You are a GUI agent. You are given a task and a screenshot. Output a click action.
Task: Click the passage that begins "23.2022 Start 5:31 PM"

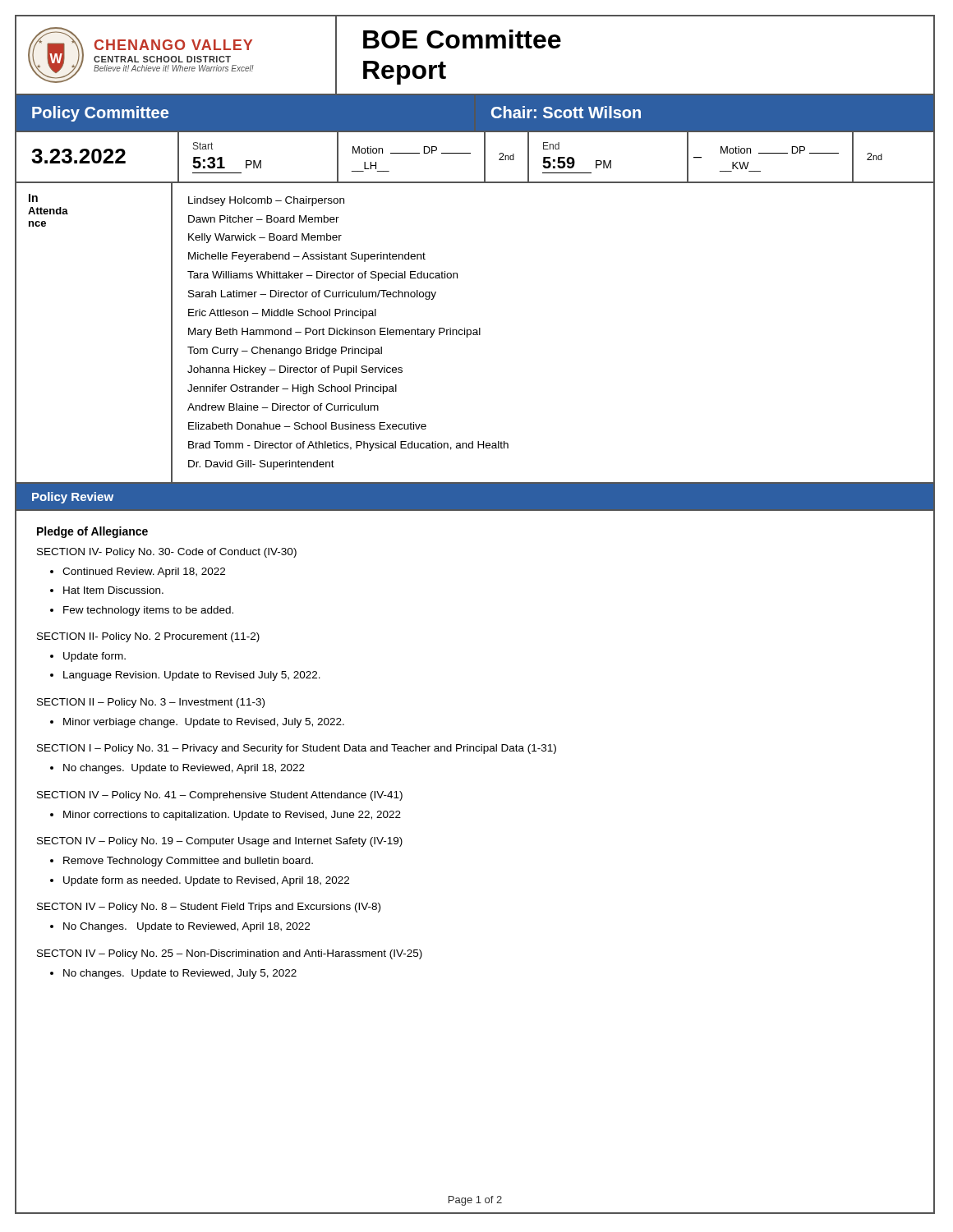456,157
